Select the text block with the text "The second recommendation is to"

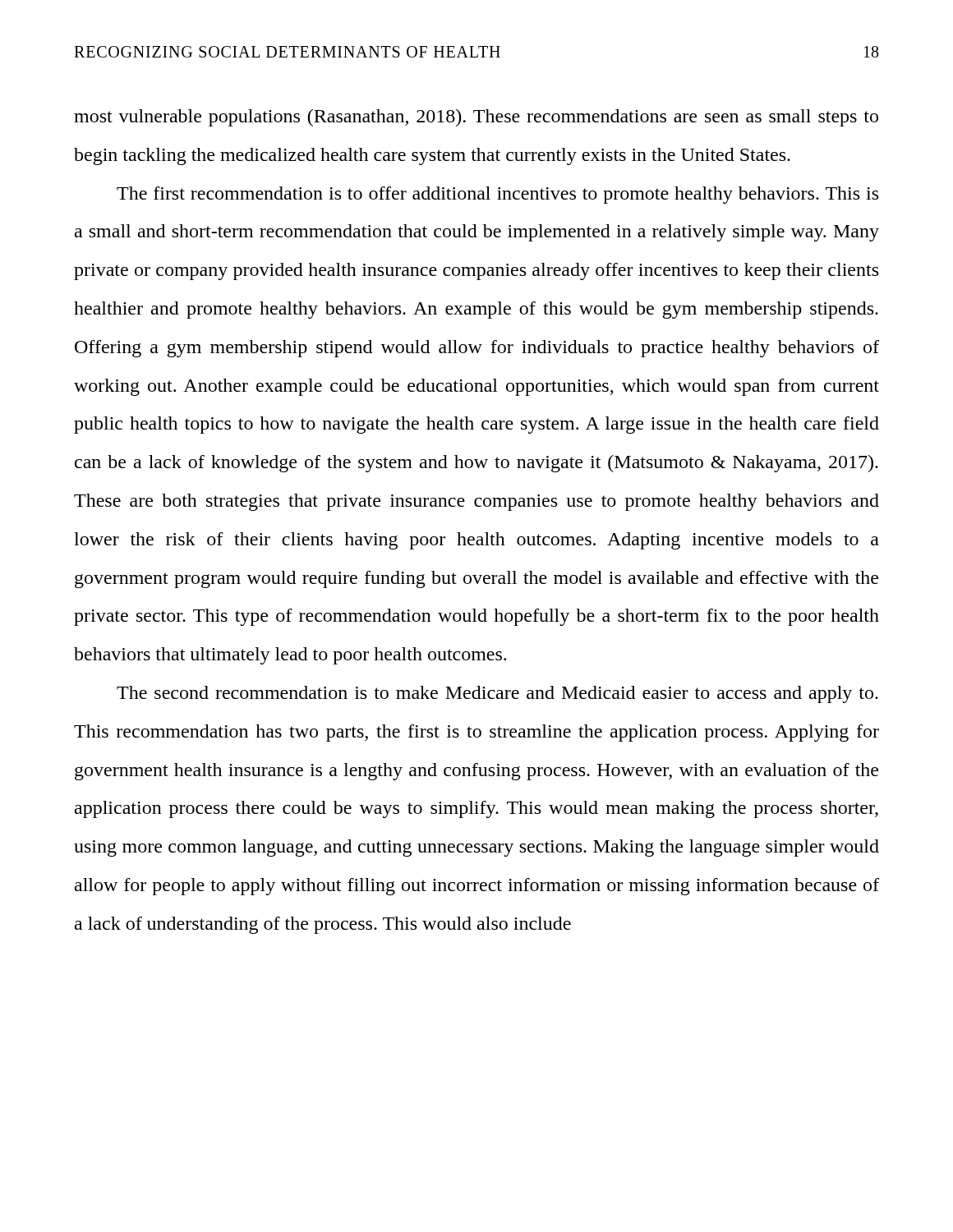tap(476, 808)
